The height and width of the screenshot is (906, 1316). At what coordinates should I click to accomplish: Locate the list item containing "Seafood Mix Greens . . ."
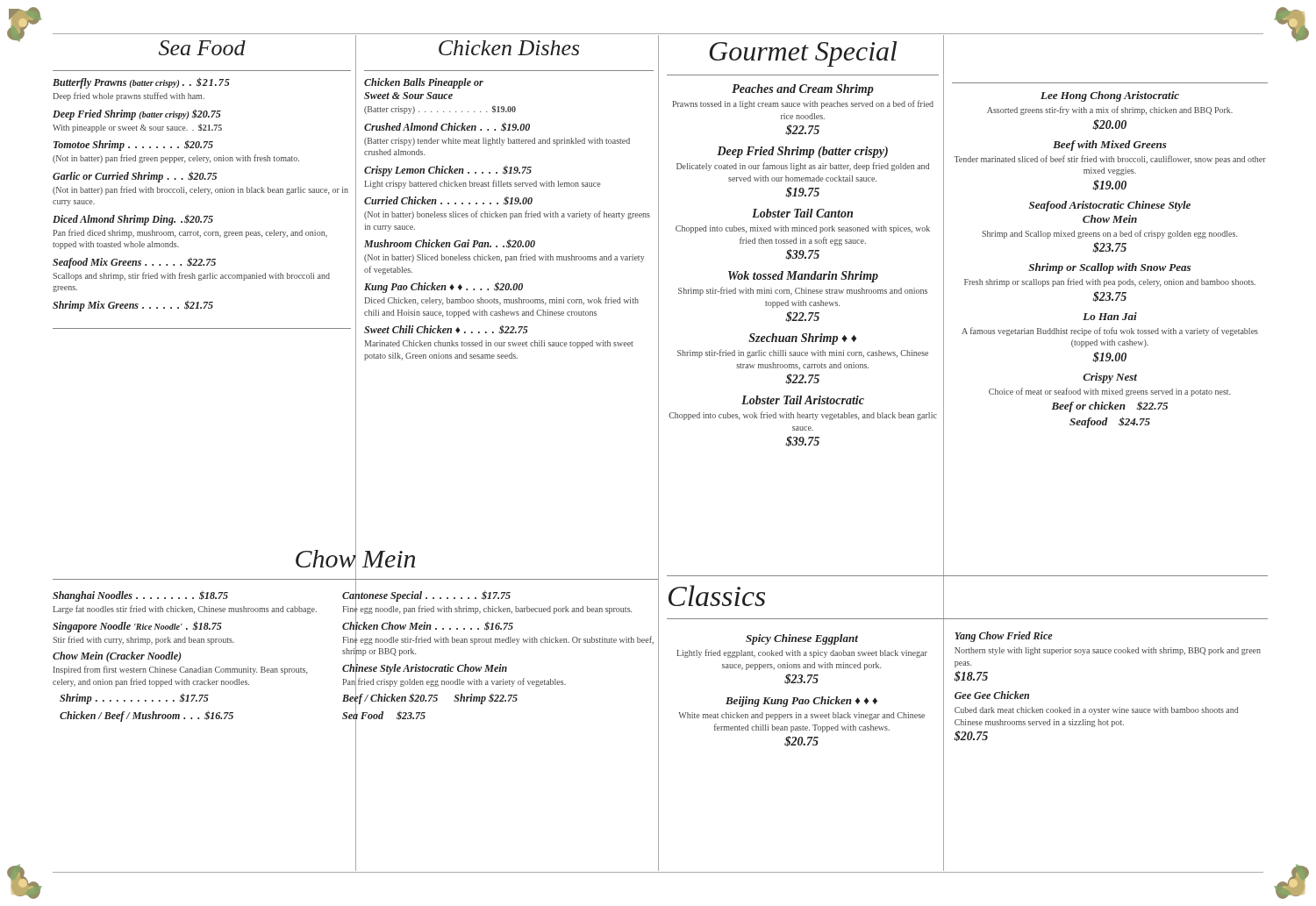tap(202, 275)
